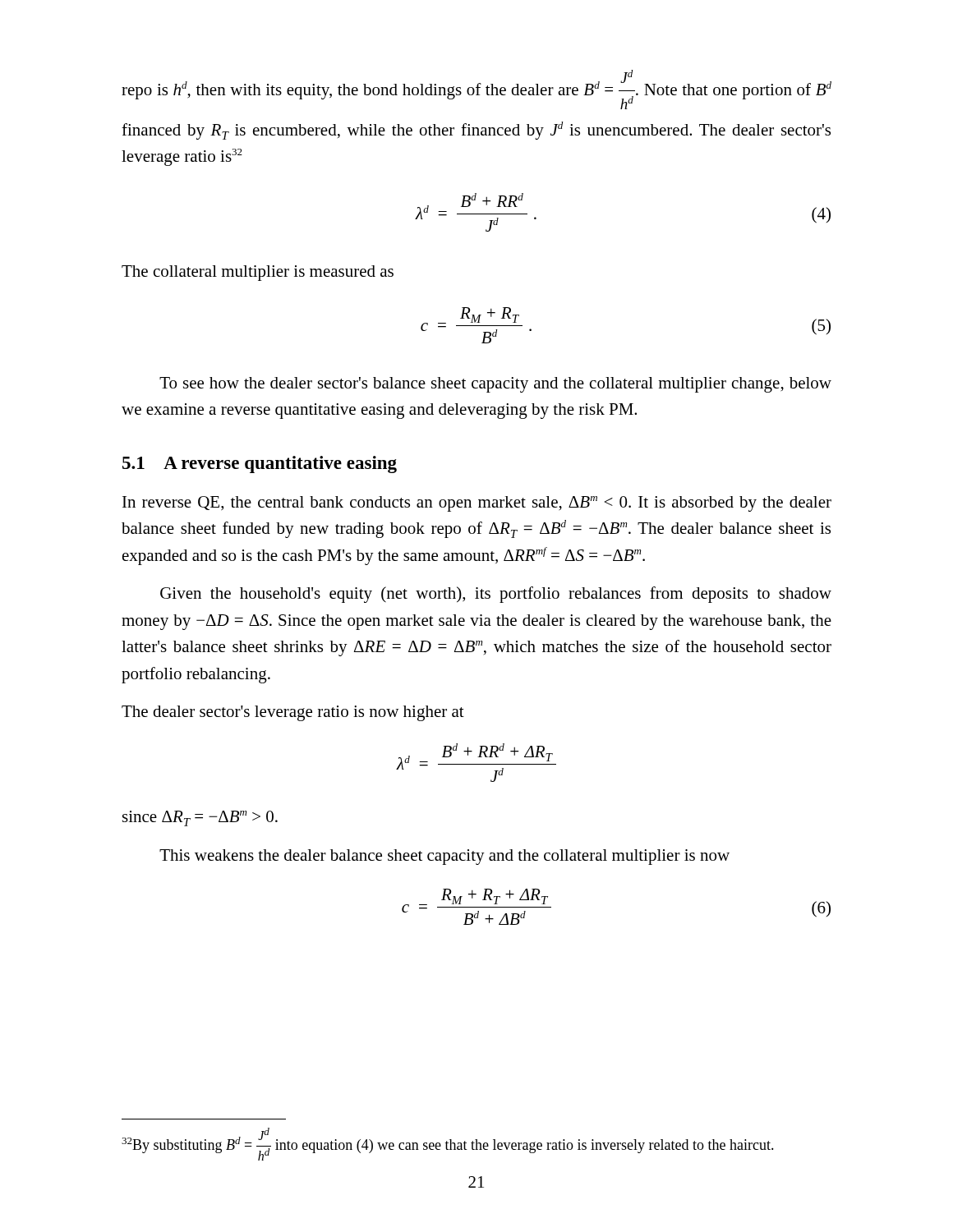Find the element starting "The collateral multiplier is measured as"
The image size is (953, 1232).
(x=258, y=273)
